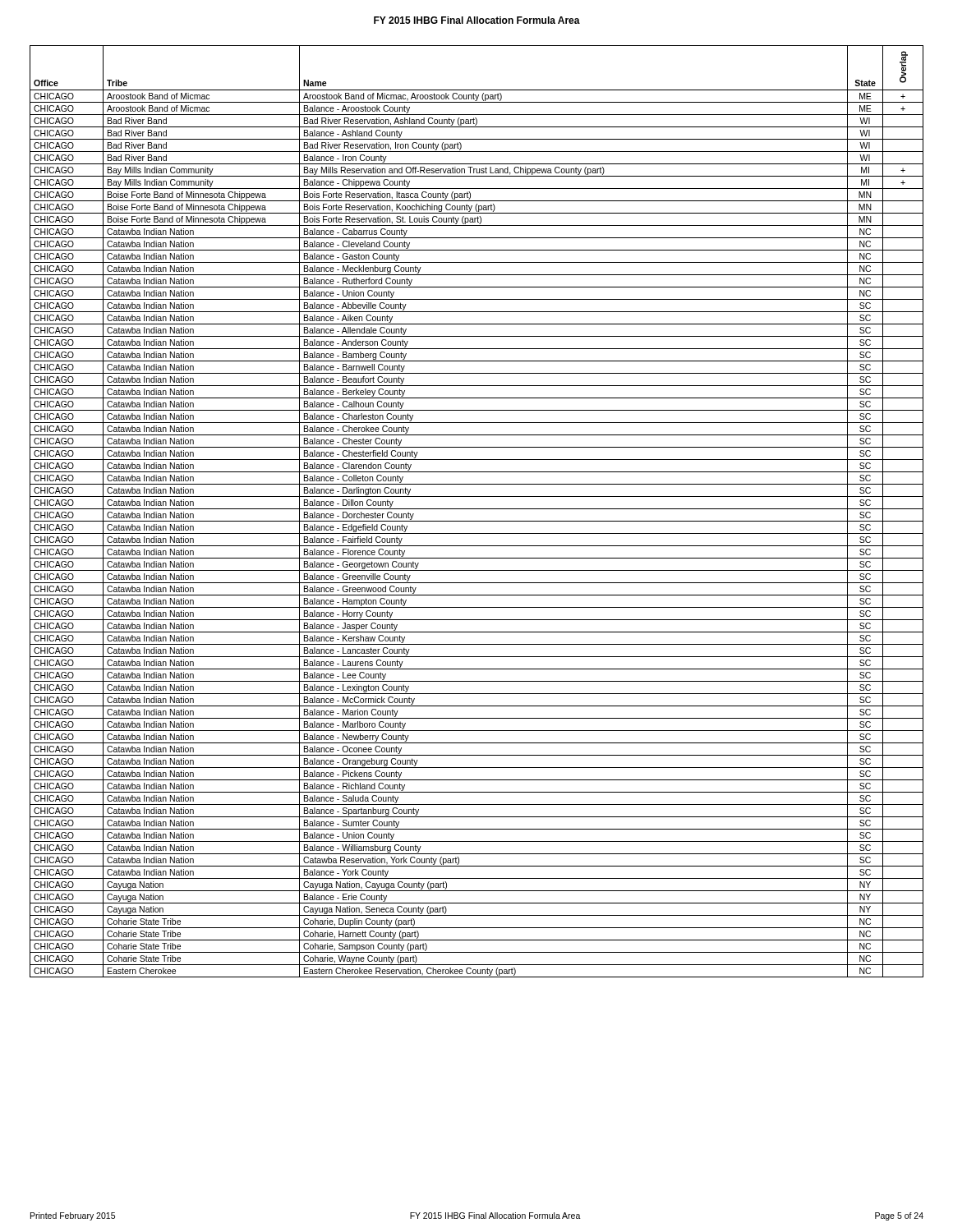Viewport: 953px width, 1232px height.
Task: Locate the section header with the text "FY 2015 IHBG Final Allocation"
Action: [x=476, y=21]
